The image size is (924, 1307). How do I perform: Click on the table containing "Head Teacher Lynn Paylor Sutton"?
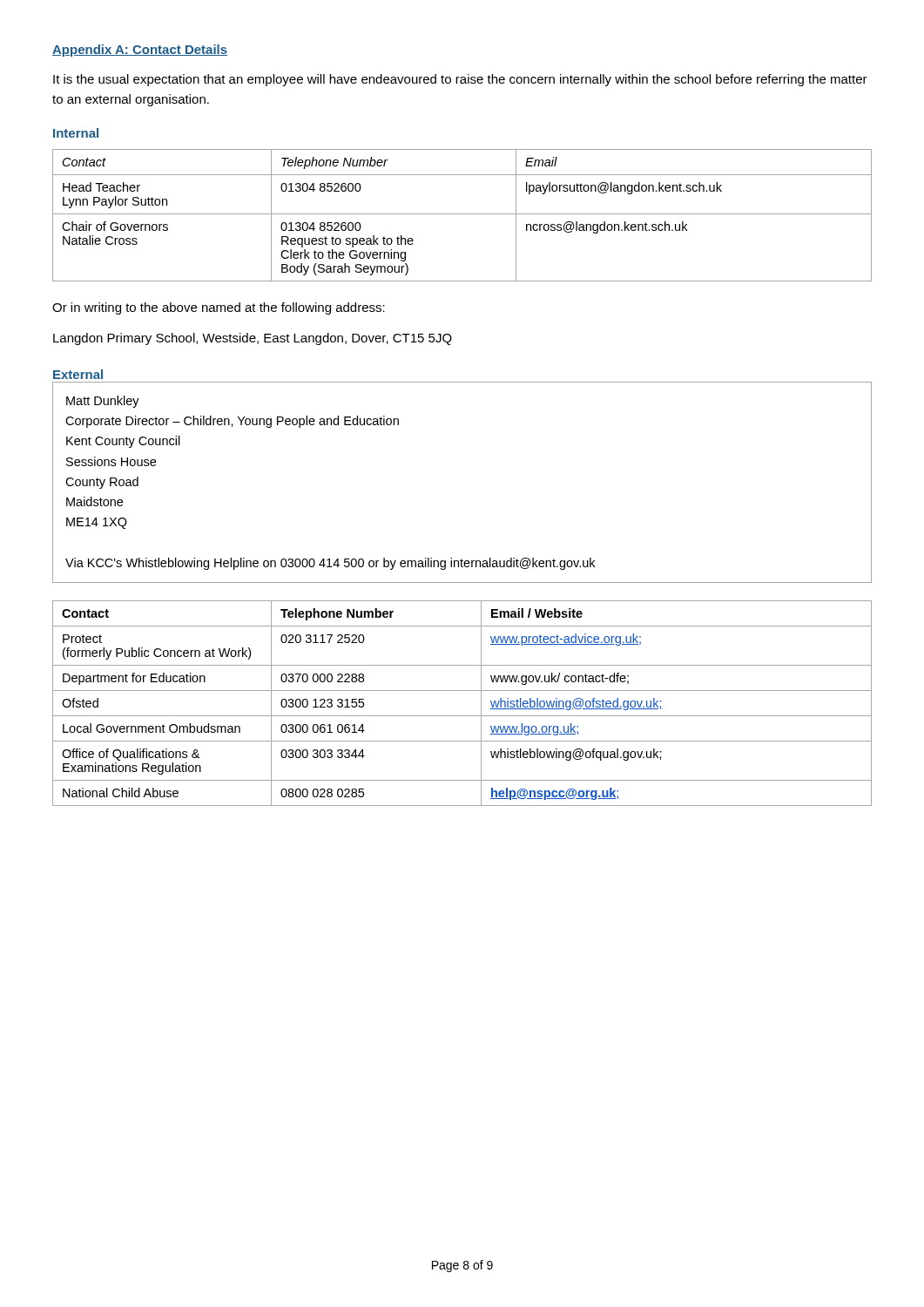[462, 215]
